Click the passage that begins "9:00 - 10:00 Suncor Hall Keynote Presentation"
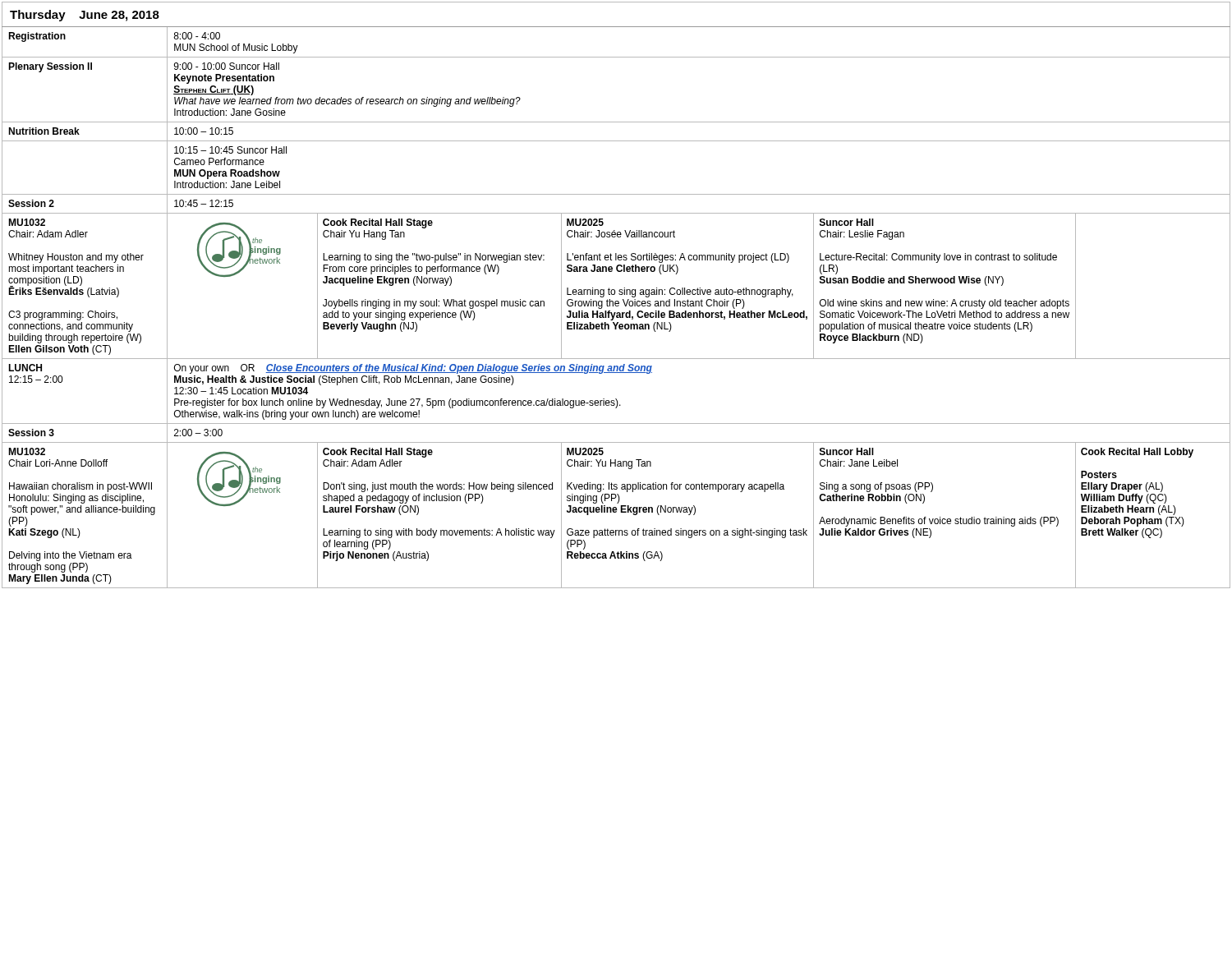1232x953 pixels. click(347, 90)
